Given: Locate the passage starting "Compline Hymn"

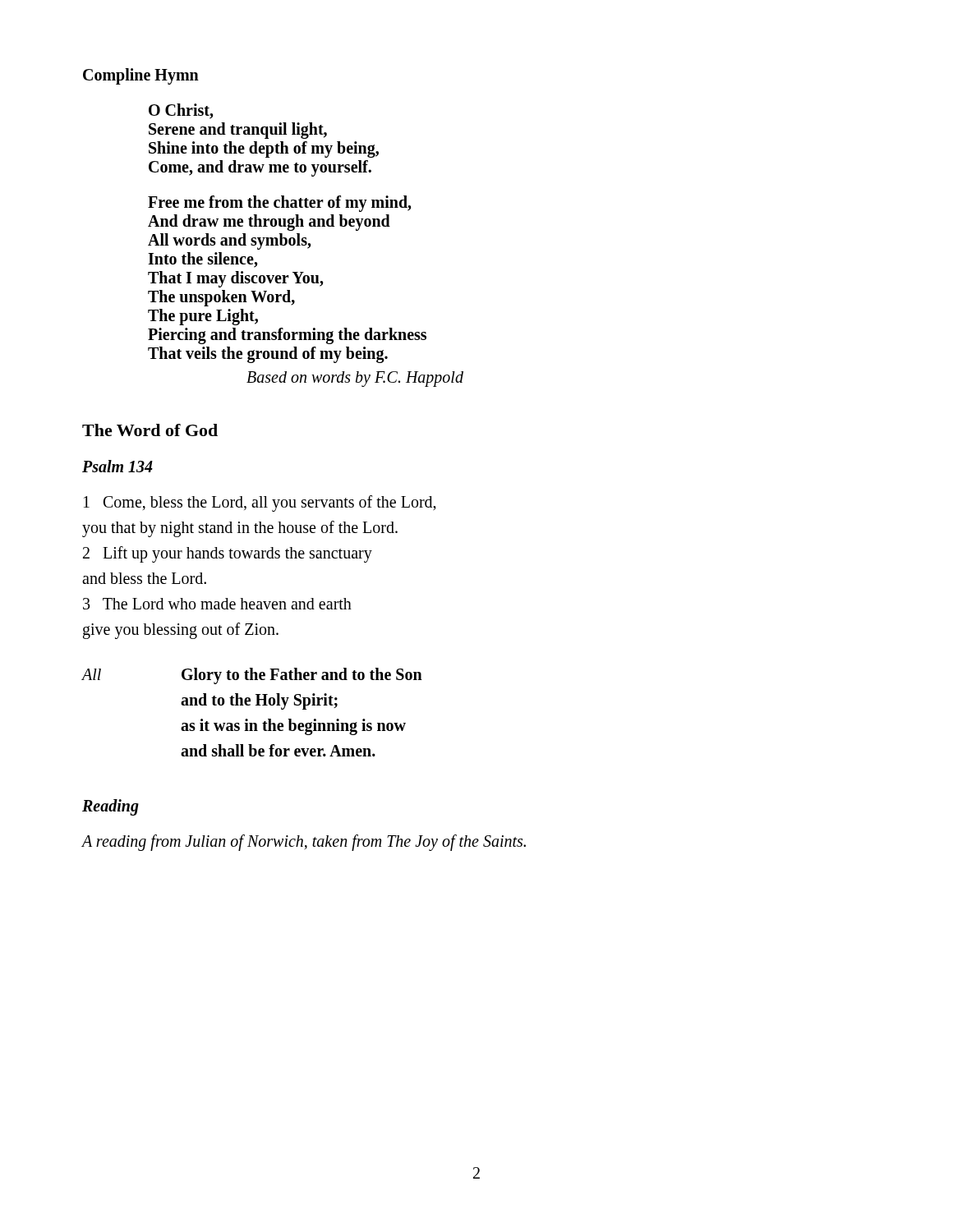Looking at the screenshot, I should click(x=140, y=75).
